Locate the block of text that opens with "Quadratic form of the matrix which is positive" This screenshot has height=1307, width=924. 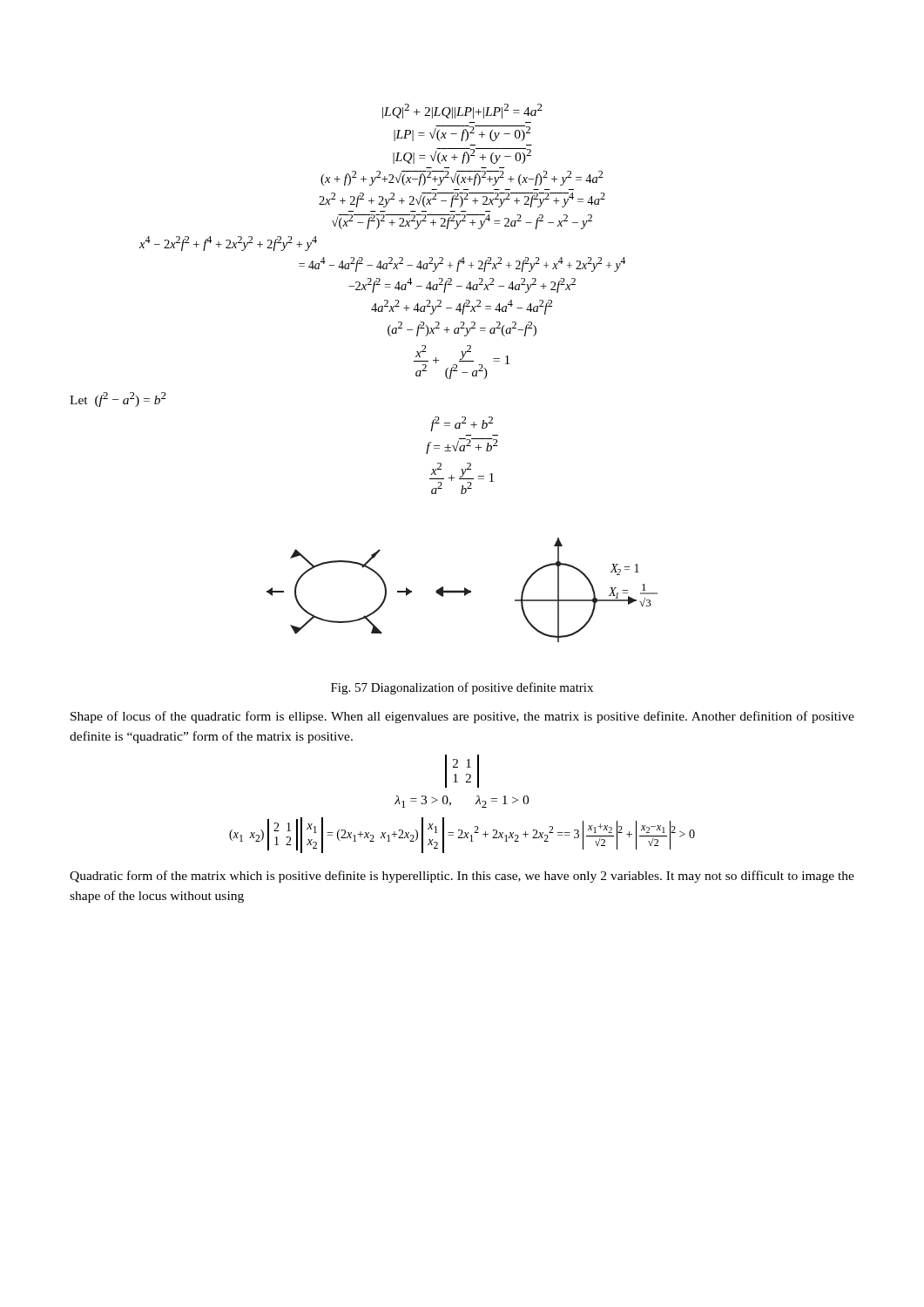tap(462, 885)
